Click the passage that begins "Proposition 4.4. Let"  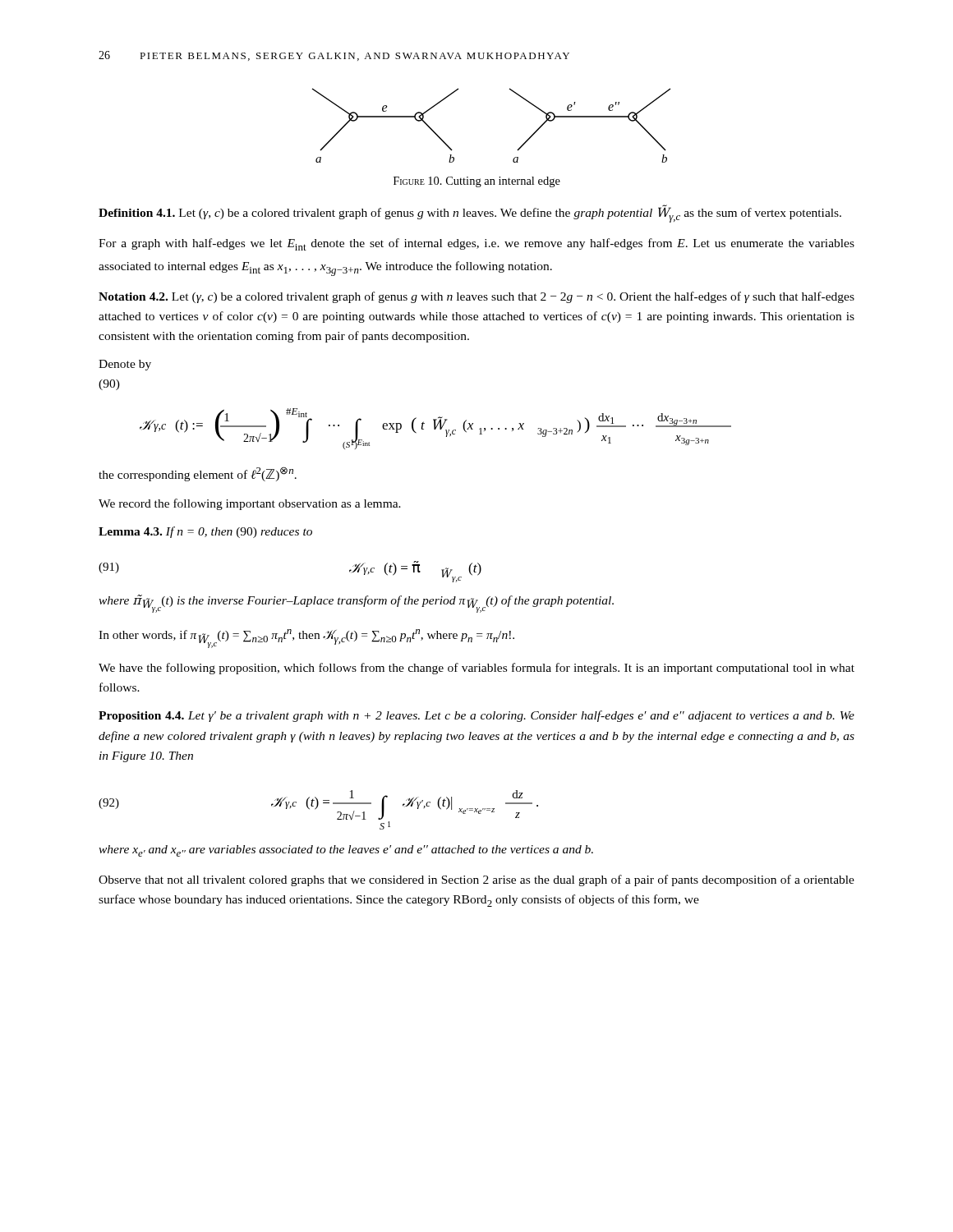click(x=476, y=735)
